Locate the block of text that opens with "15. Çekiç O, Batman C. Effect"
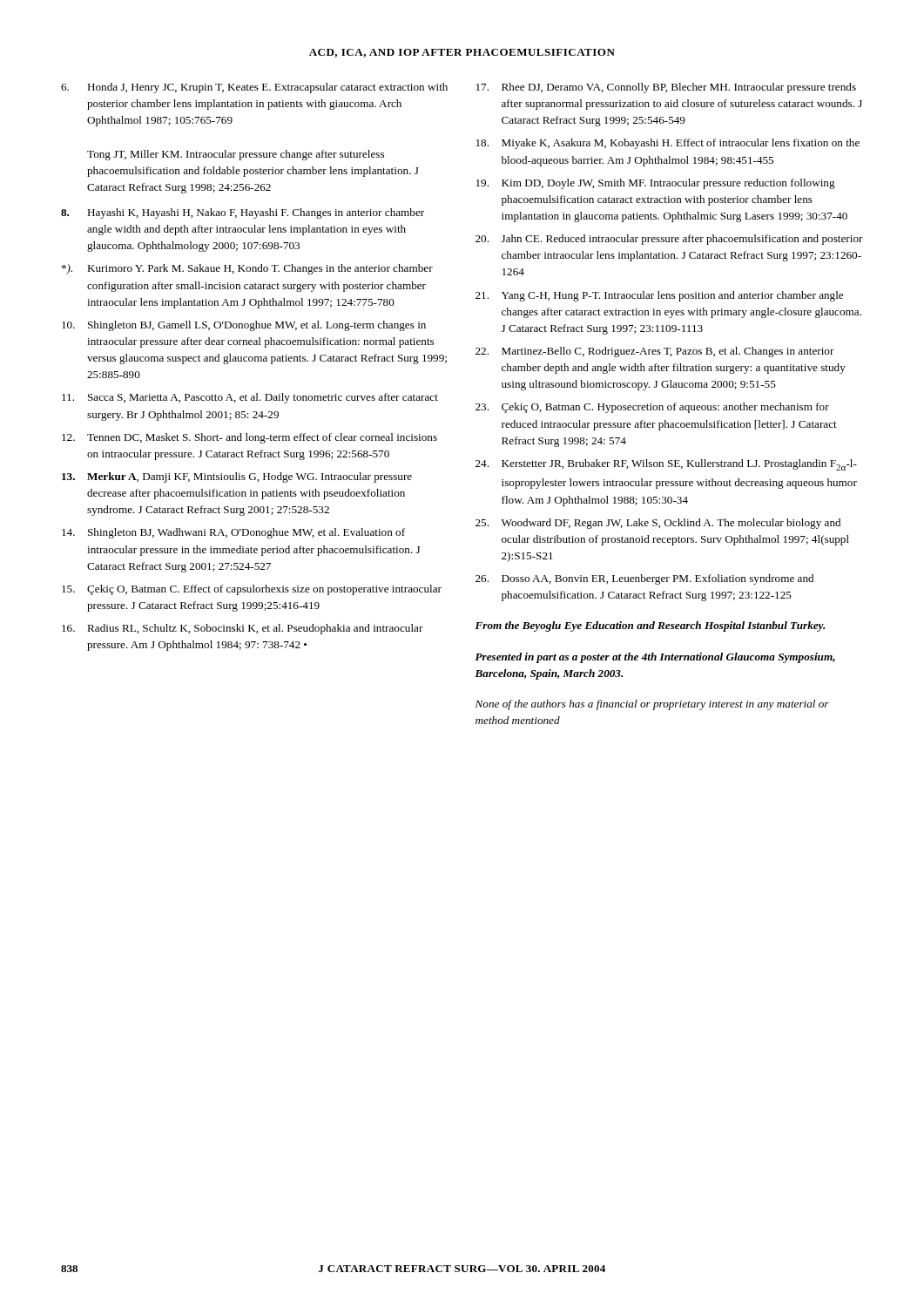 pos(255,597)
